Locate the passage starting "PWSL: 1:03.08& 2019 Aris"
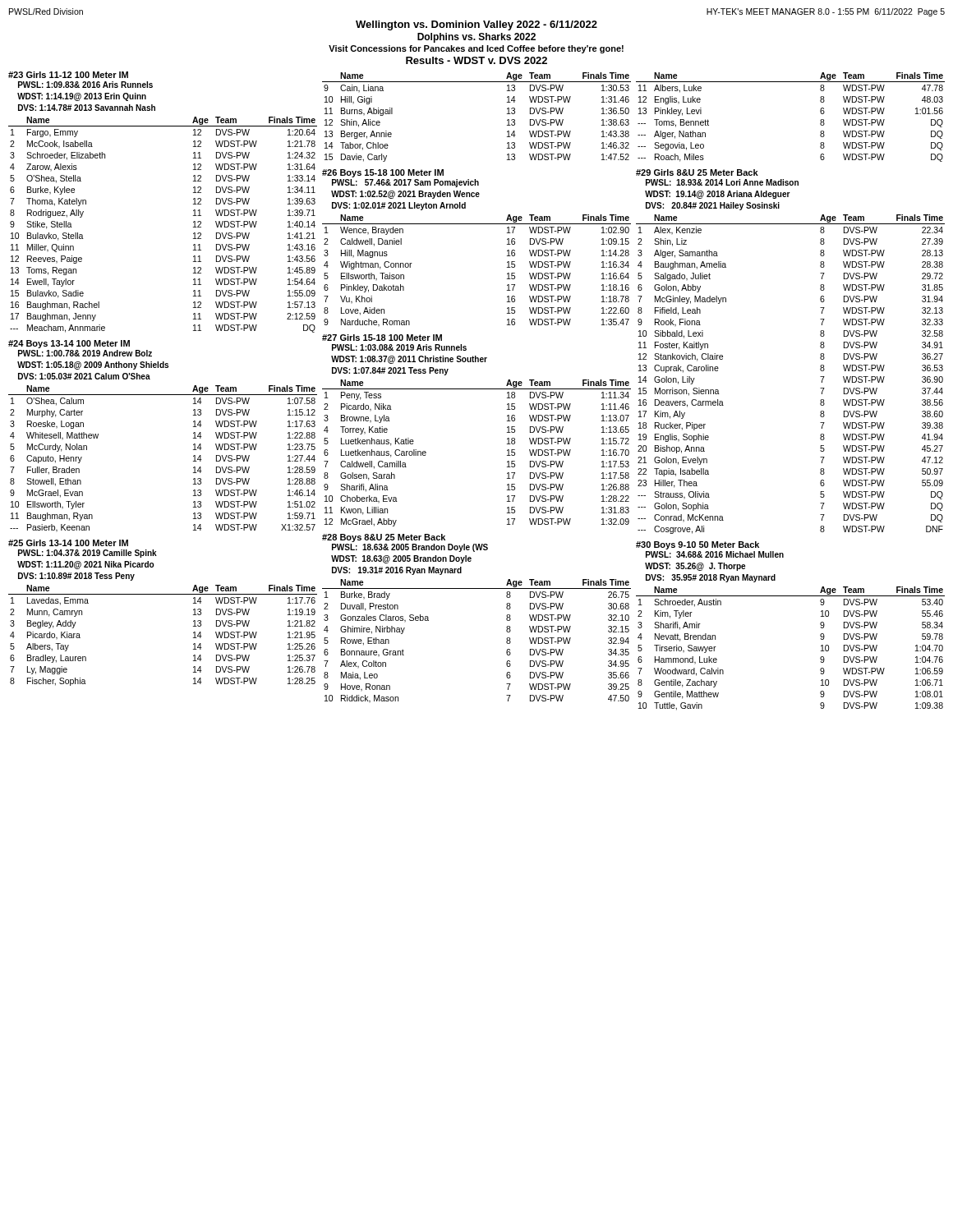 [x=405, y=359]
